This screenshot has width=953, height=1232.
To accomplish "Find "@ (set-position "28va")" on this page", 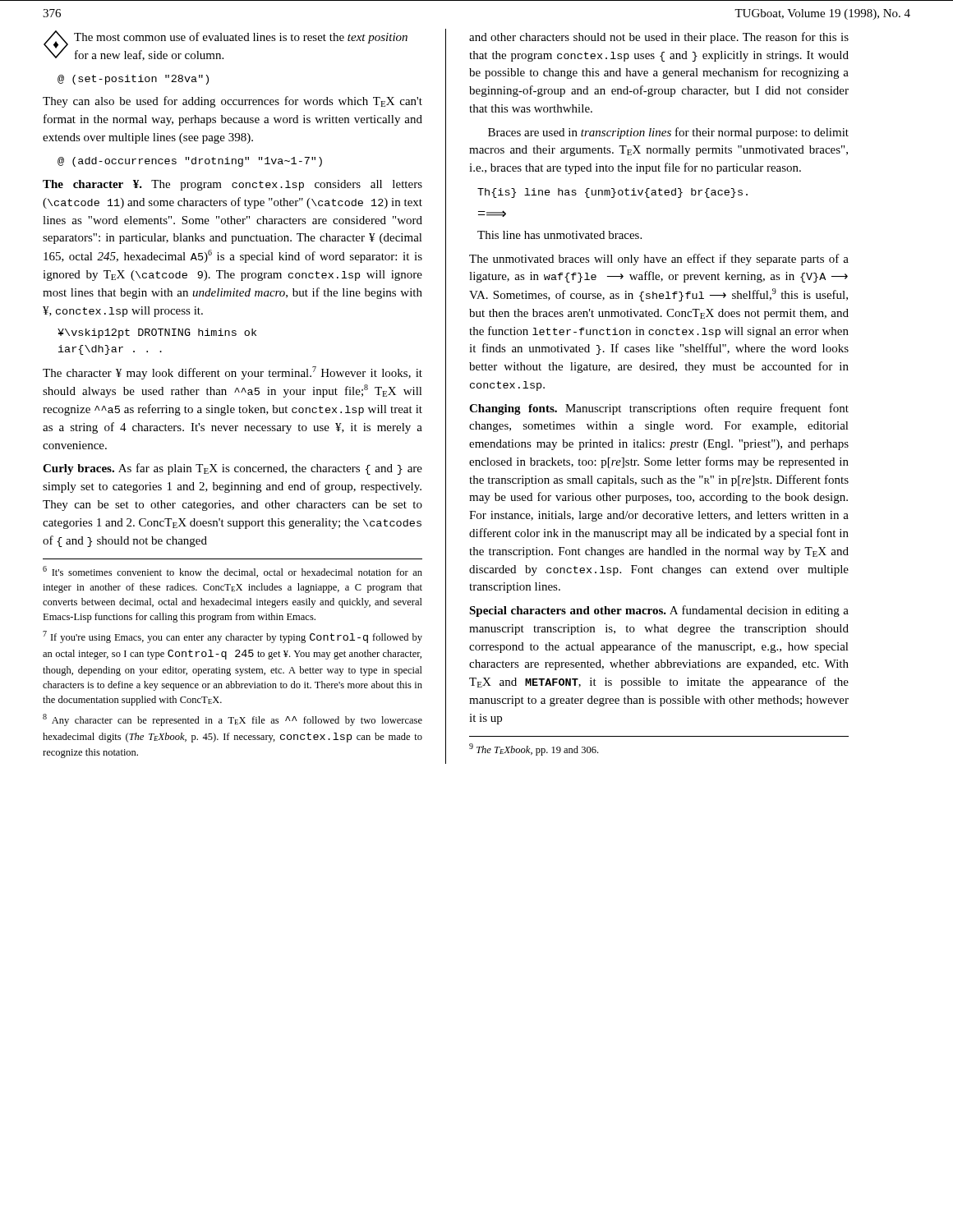I will (134, 79).
